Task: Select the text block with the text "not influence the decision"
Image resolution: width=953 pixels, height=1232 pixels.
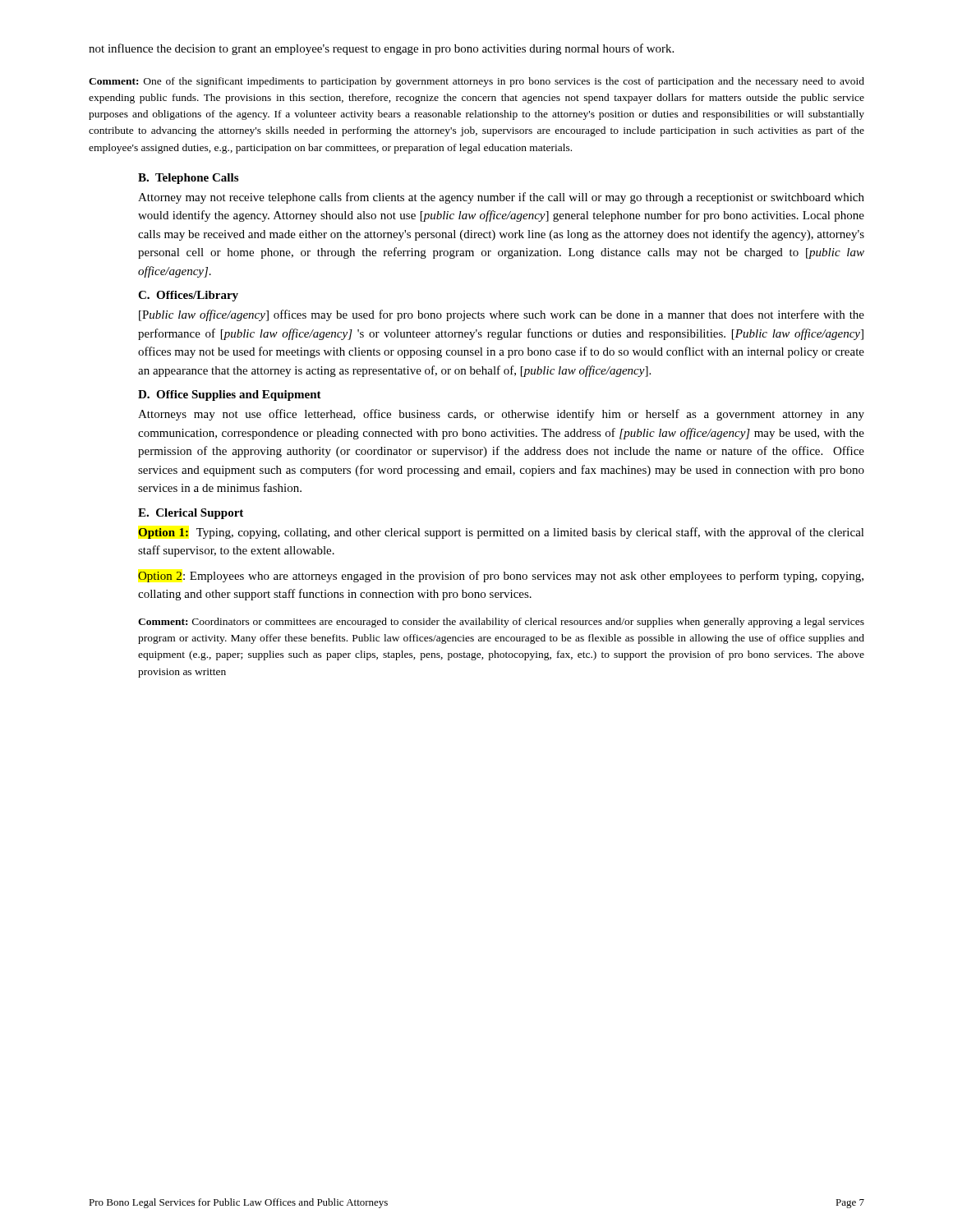Action: click(x=382, y=48)
